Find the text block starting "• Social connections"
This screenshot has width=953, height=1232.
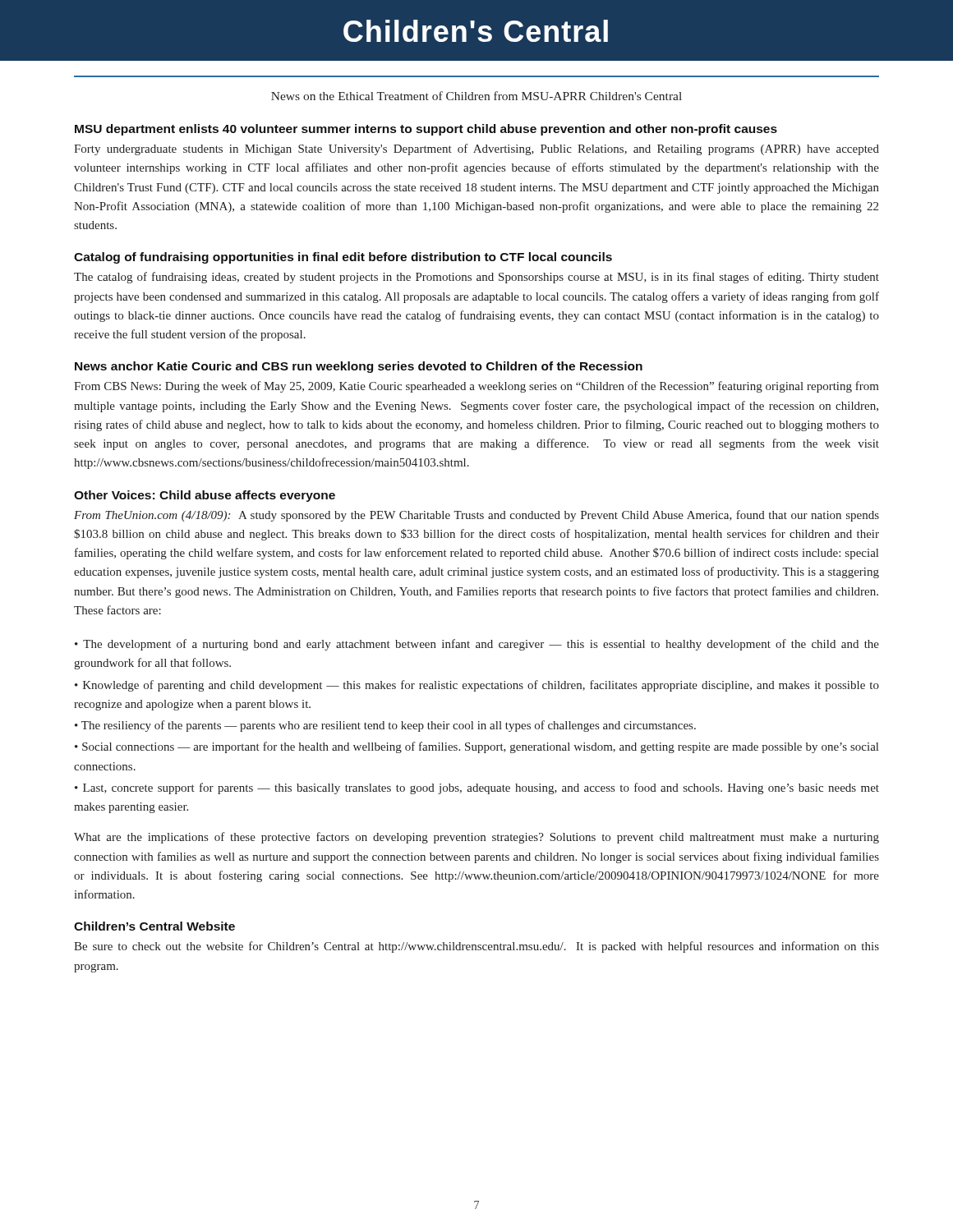(x=476, y=756)
